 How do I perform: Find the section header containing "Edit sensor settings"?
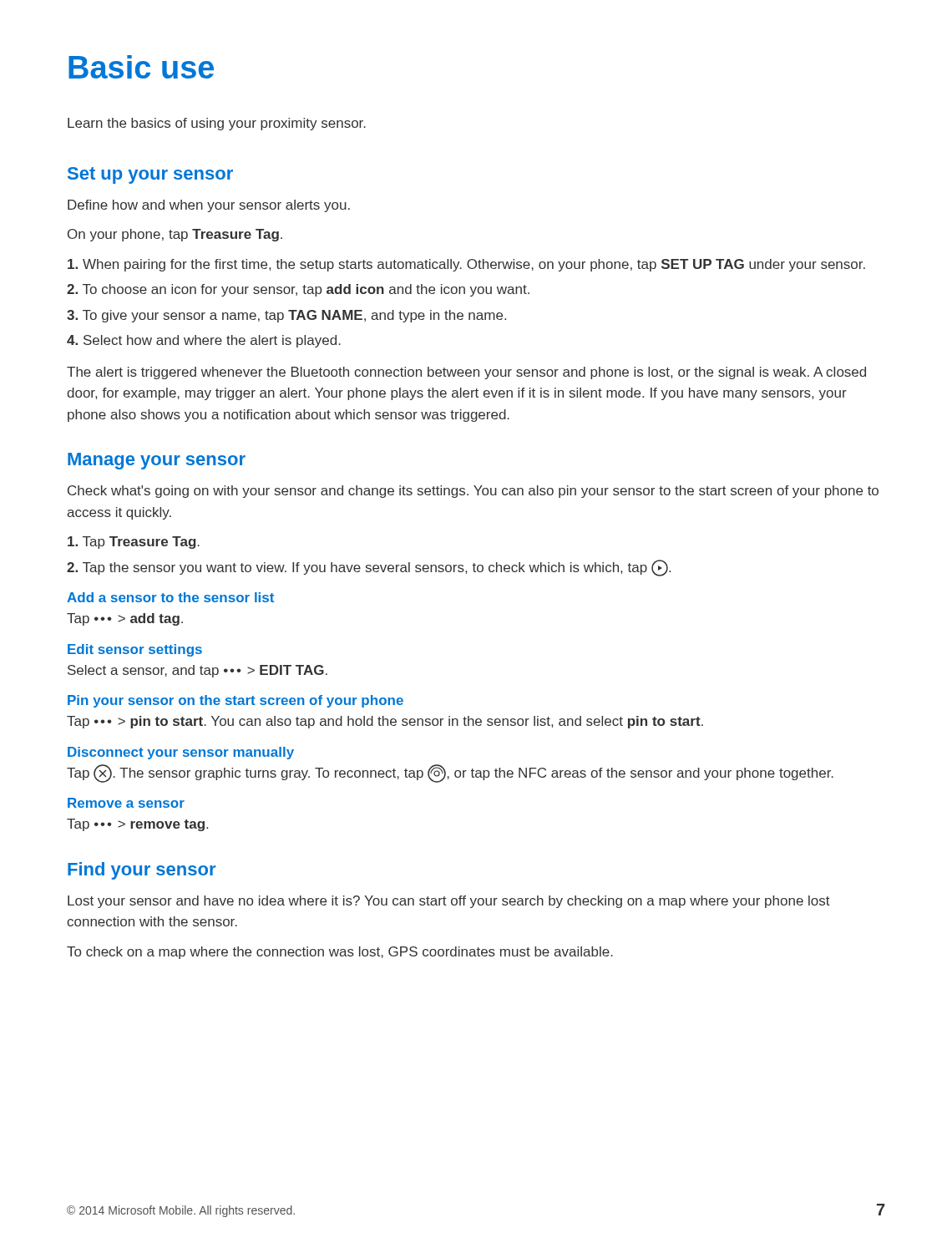135,649
